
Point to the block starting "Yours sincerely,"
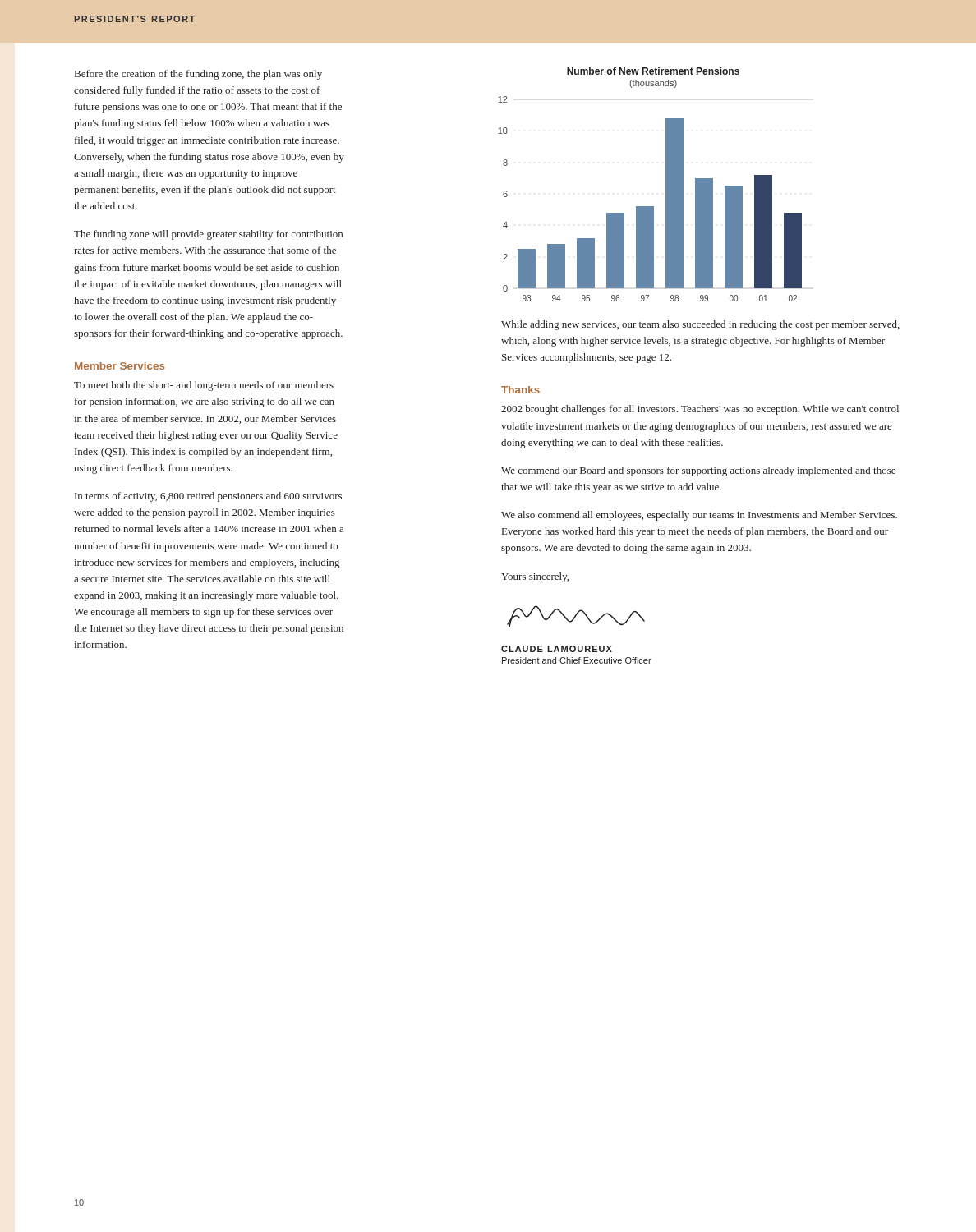535,576
